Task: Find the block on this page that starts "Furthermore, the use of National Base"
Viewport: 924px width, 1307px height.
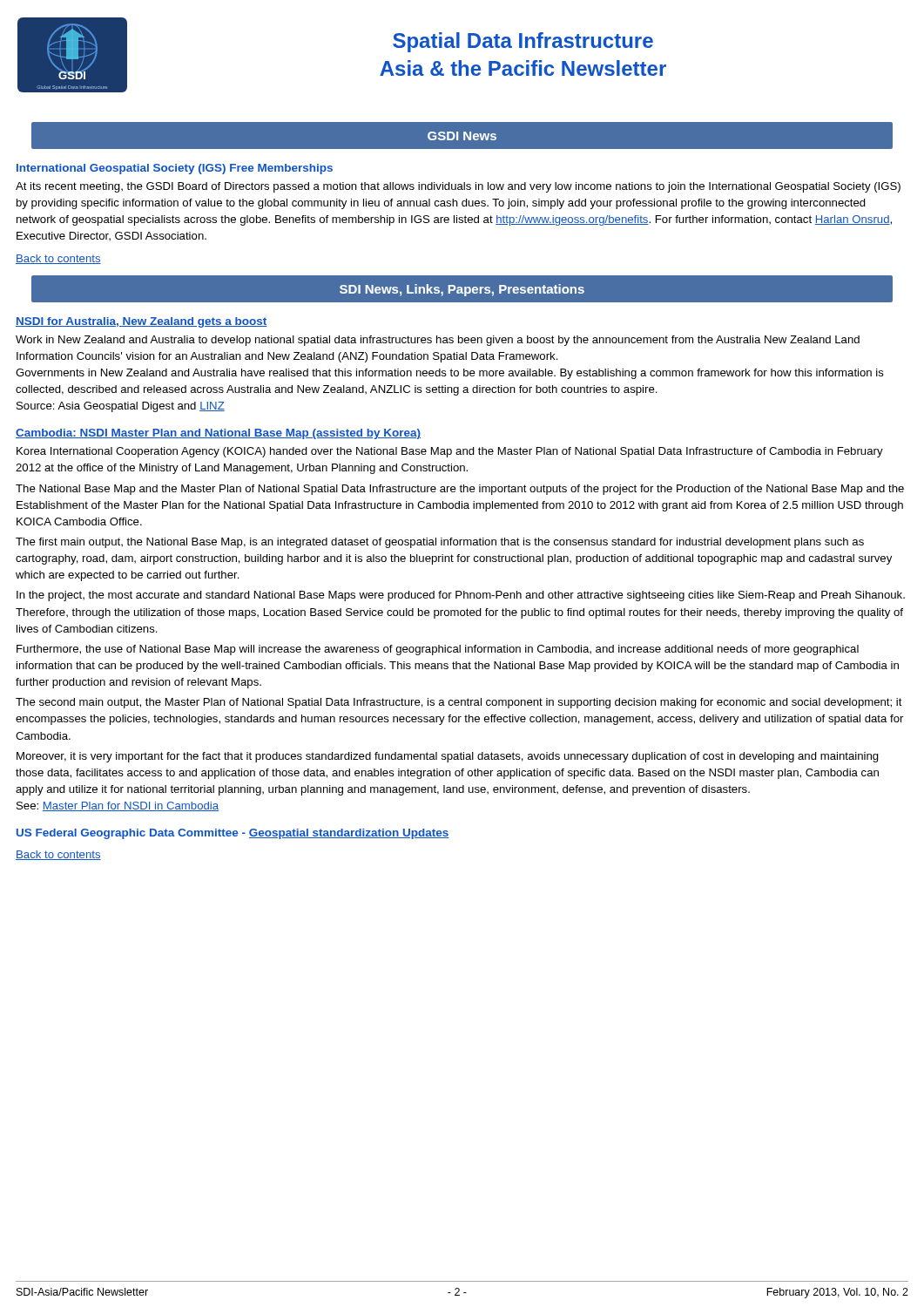Action: 458,665
